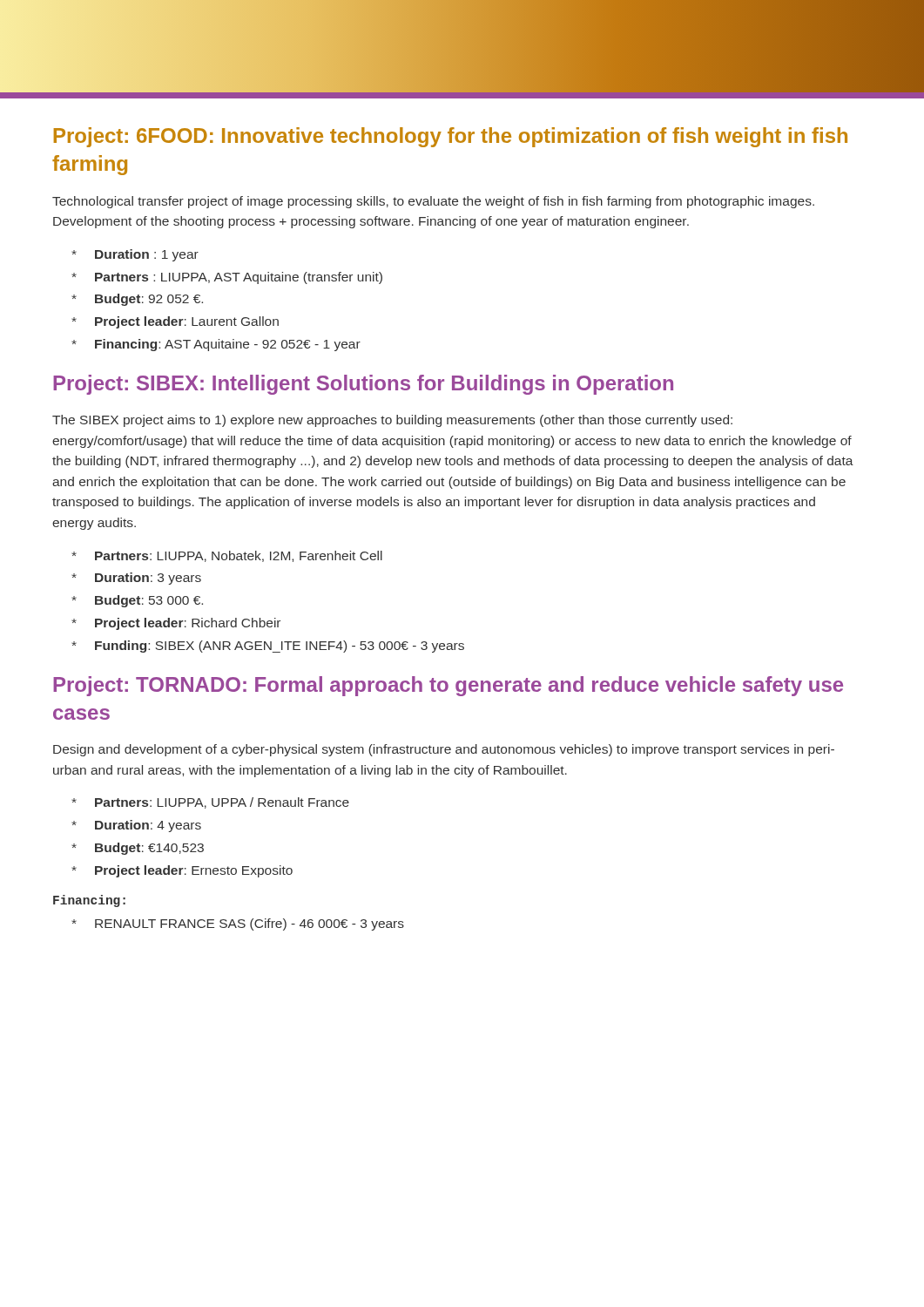This screenshot has width=924, height=1307.
Task: Point to "*Budget: 53 000 €."
Action: tap(138, 601)
